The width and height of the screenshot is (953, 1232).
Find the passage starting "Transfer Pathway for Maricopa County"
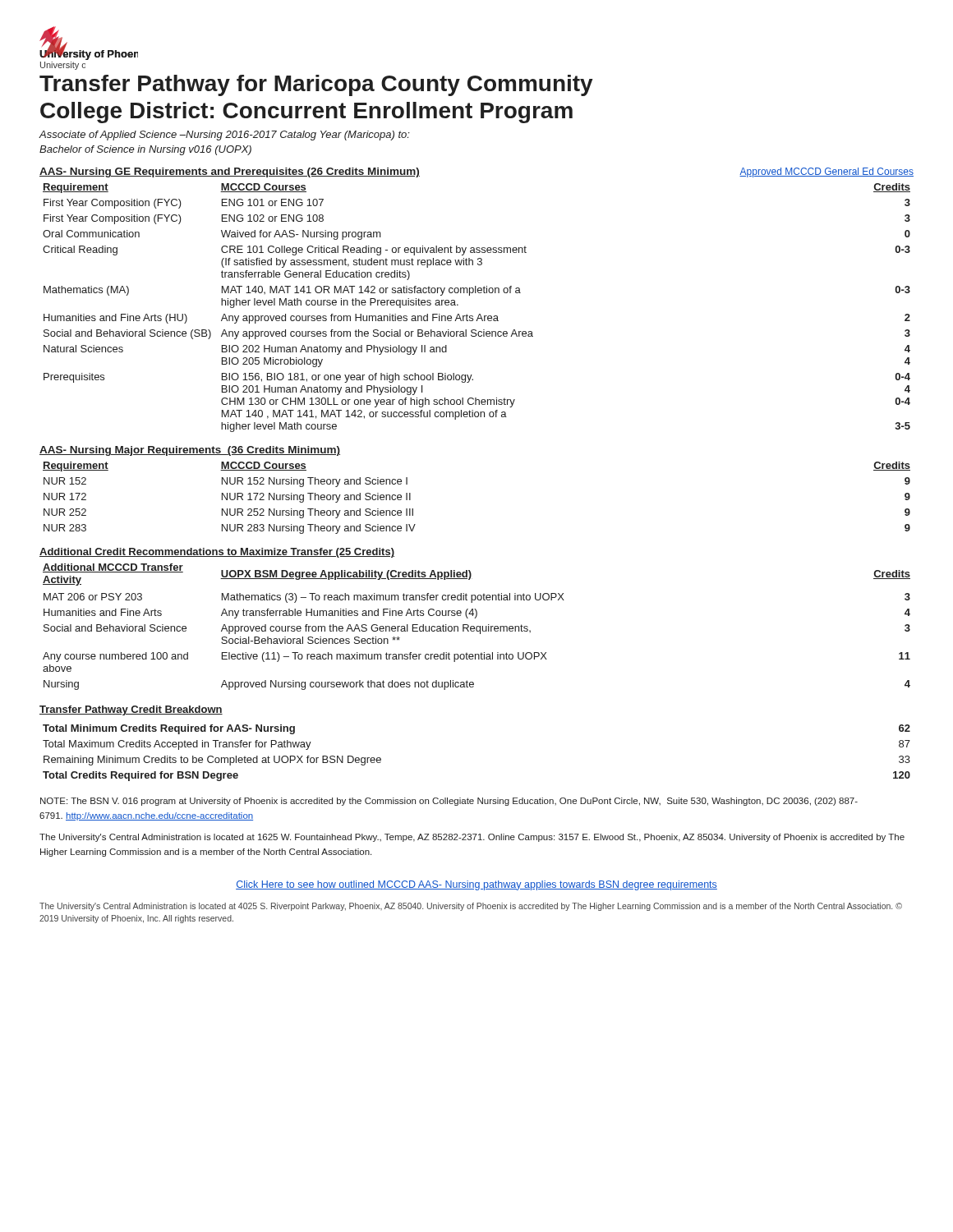(x=476, y=97)
